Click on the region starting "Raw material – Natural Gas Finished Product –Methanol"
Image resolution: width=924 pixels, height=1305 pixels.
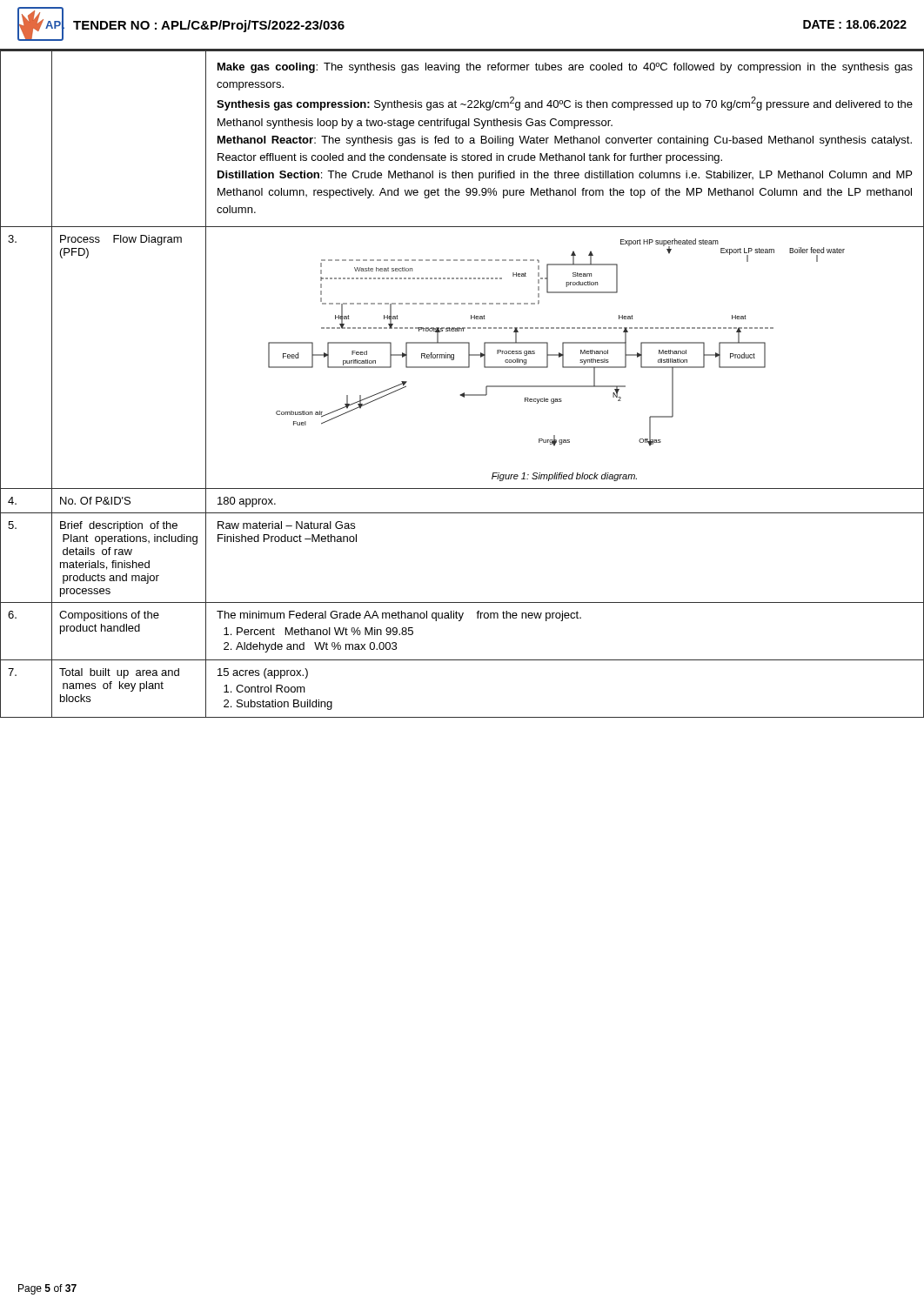click(x=287, y=531)
